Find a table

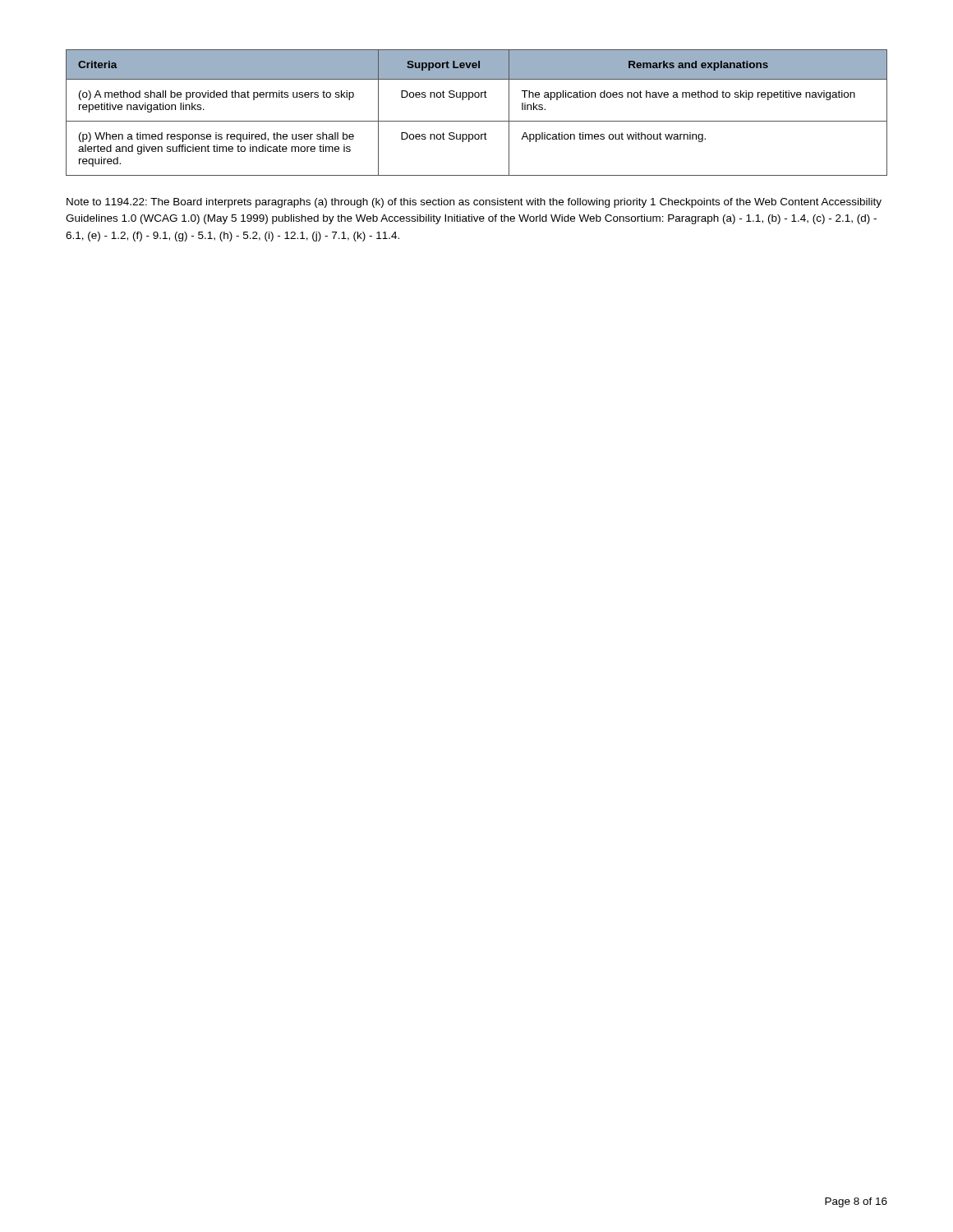coord(476,113)
